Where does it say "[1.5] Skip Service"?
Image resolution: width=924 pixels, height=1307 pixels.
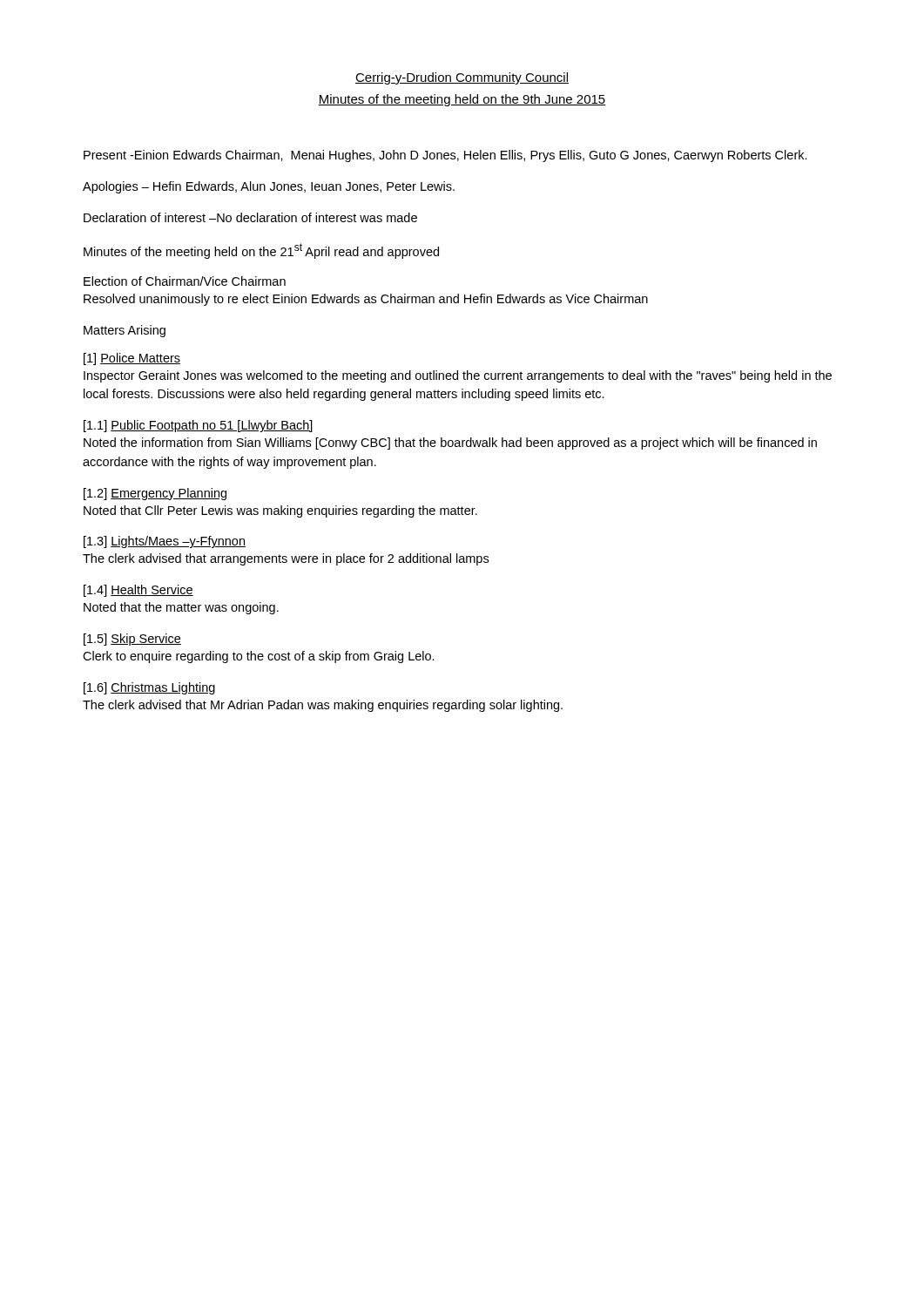click(132, 639)
